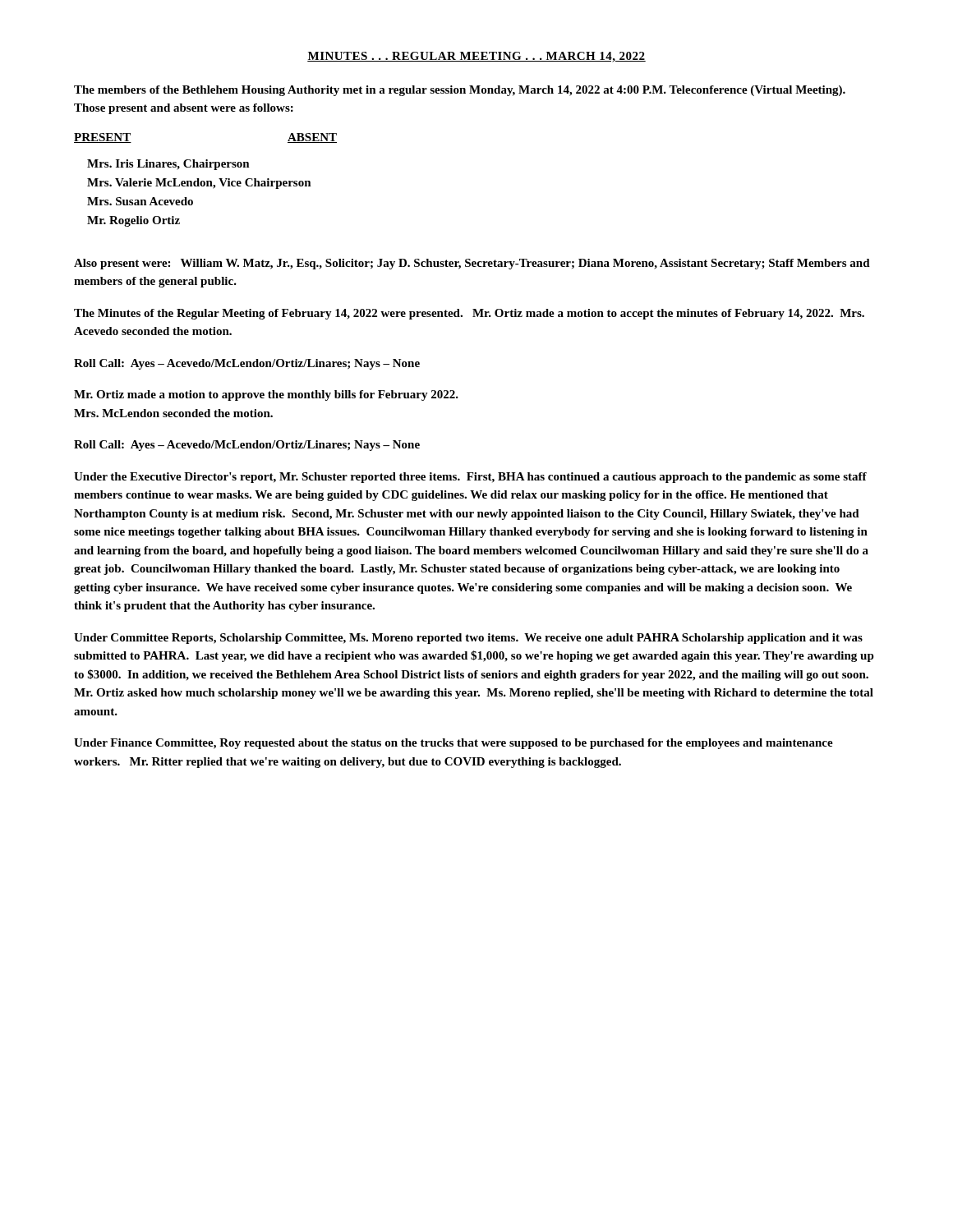This screenshot has width=953, height=1232.
Task: Select the passage starting "Under Finance Committee, Roy requested about"
Action: coord(453,752)
